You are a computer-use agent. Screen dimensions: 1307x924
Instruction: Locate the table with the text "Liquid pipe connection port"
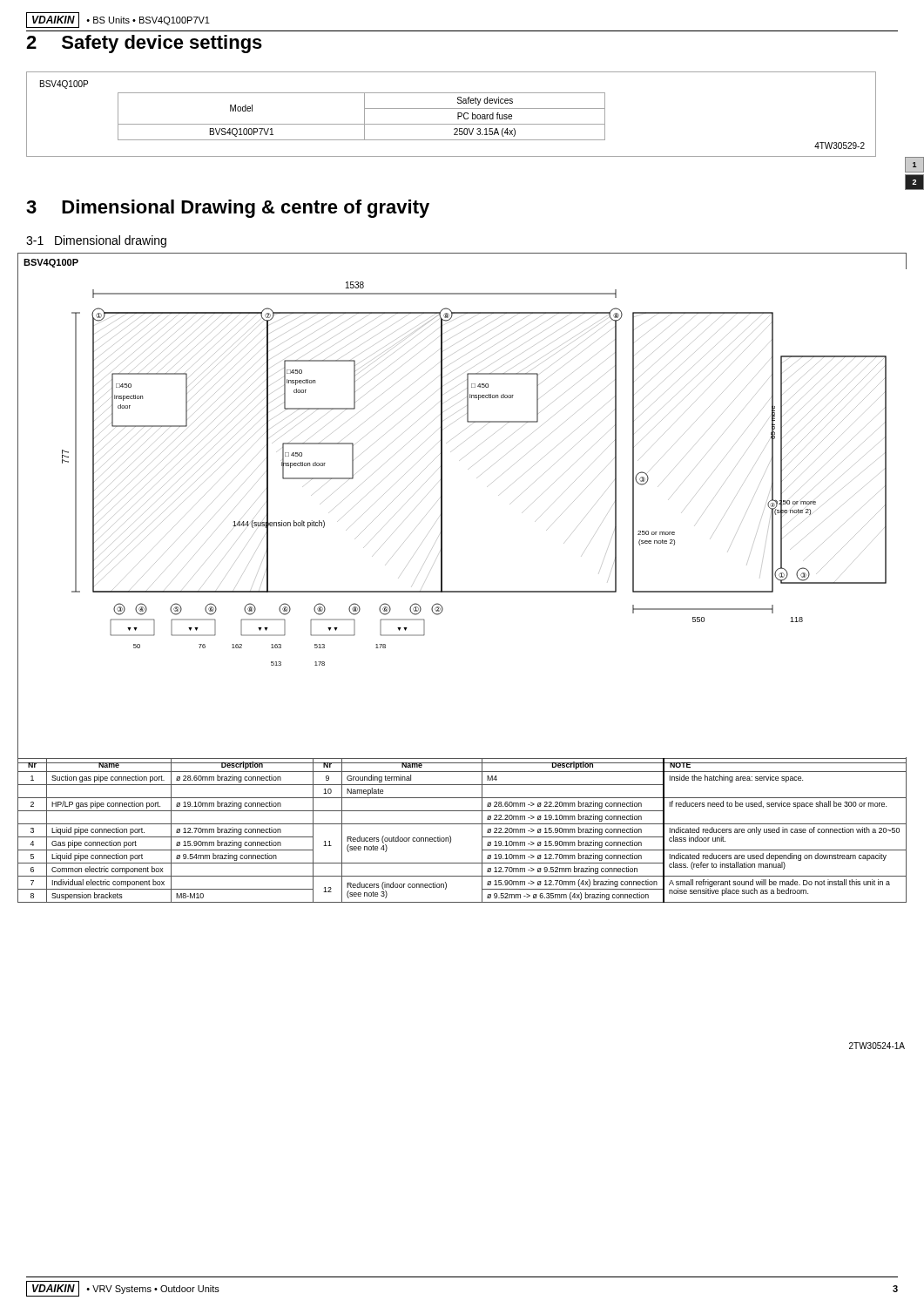tap(462, 830)
